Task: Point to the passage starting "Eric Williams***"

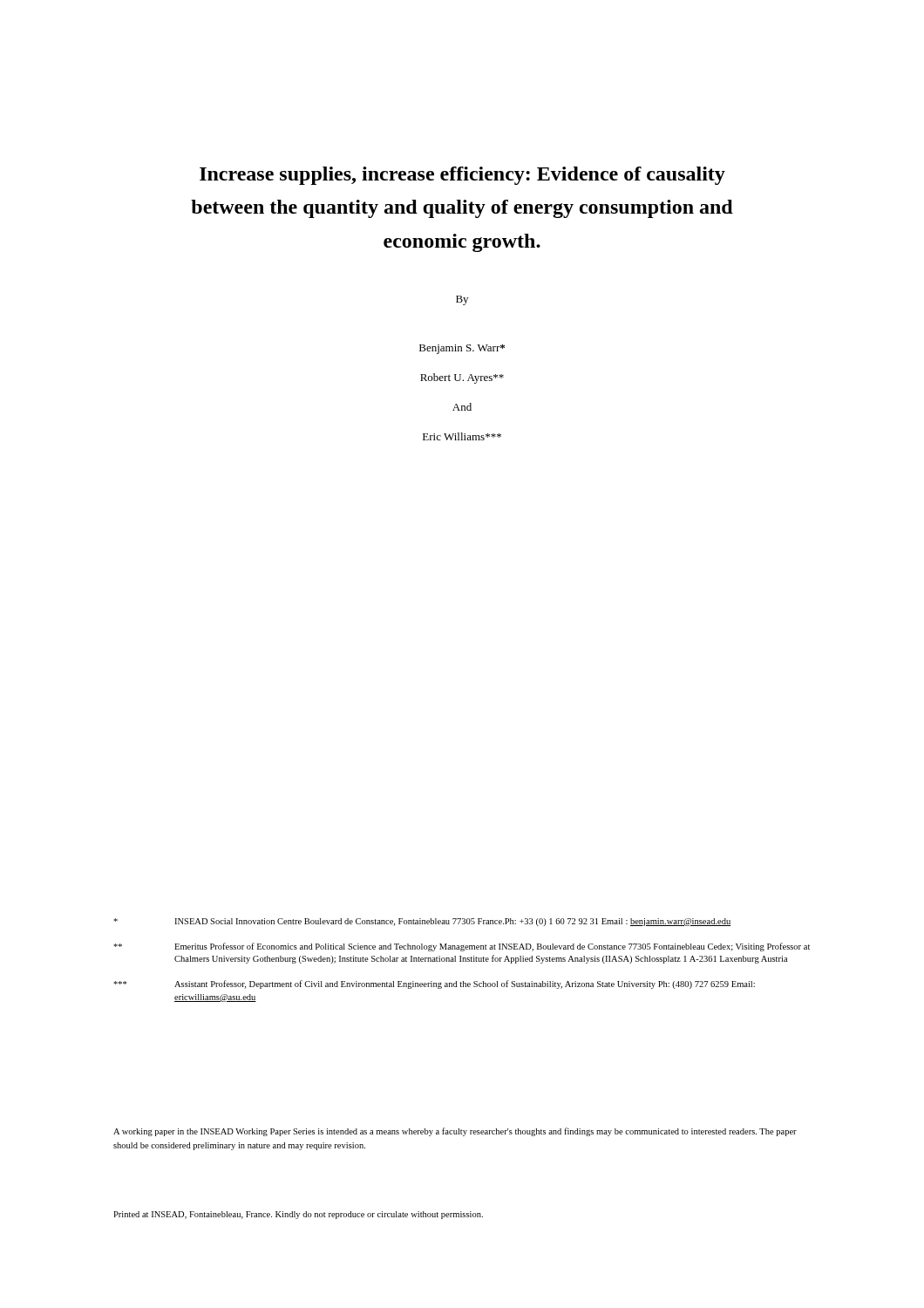Action: tap(462, 437)
